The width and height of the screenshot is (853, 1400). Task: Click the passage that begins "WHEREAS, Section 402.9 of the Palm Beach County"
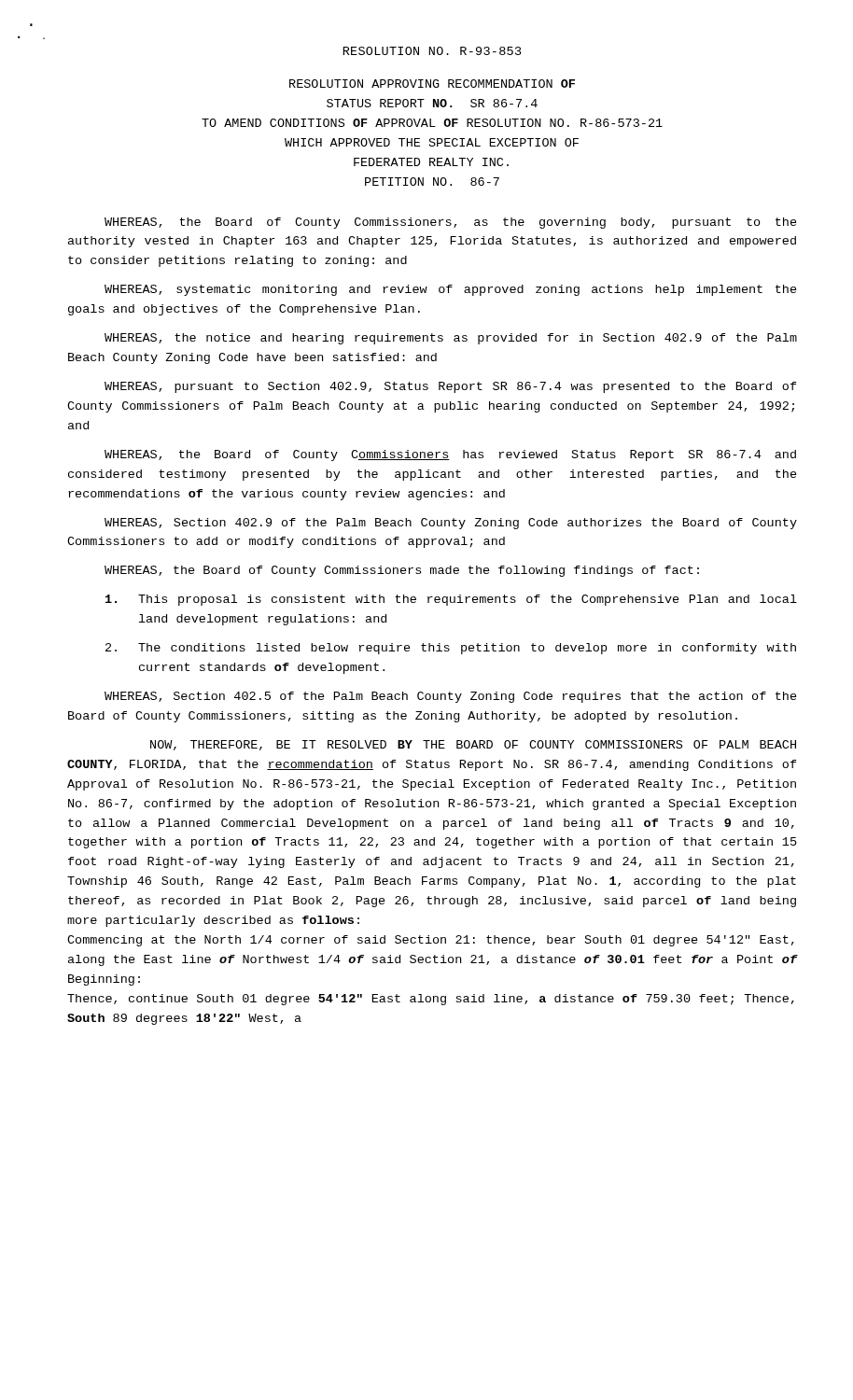coord(432,532)
